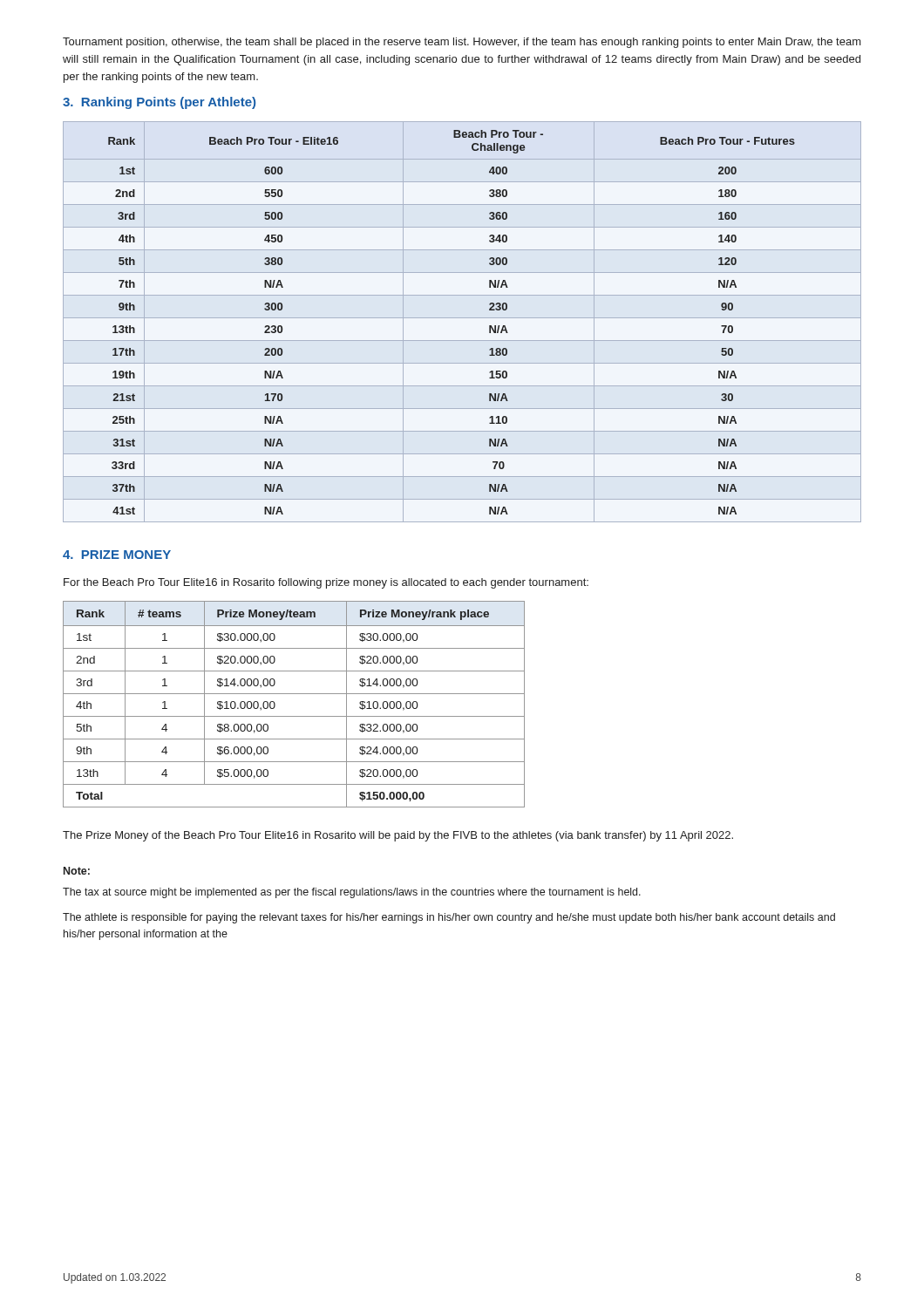The image size is (924, 1308).
Task: Find the text starting "4. PRIZE MONEY"
Action: tap(117, 555)
